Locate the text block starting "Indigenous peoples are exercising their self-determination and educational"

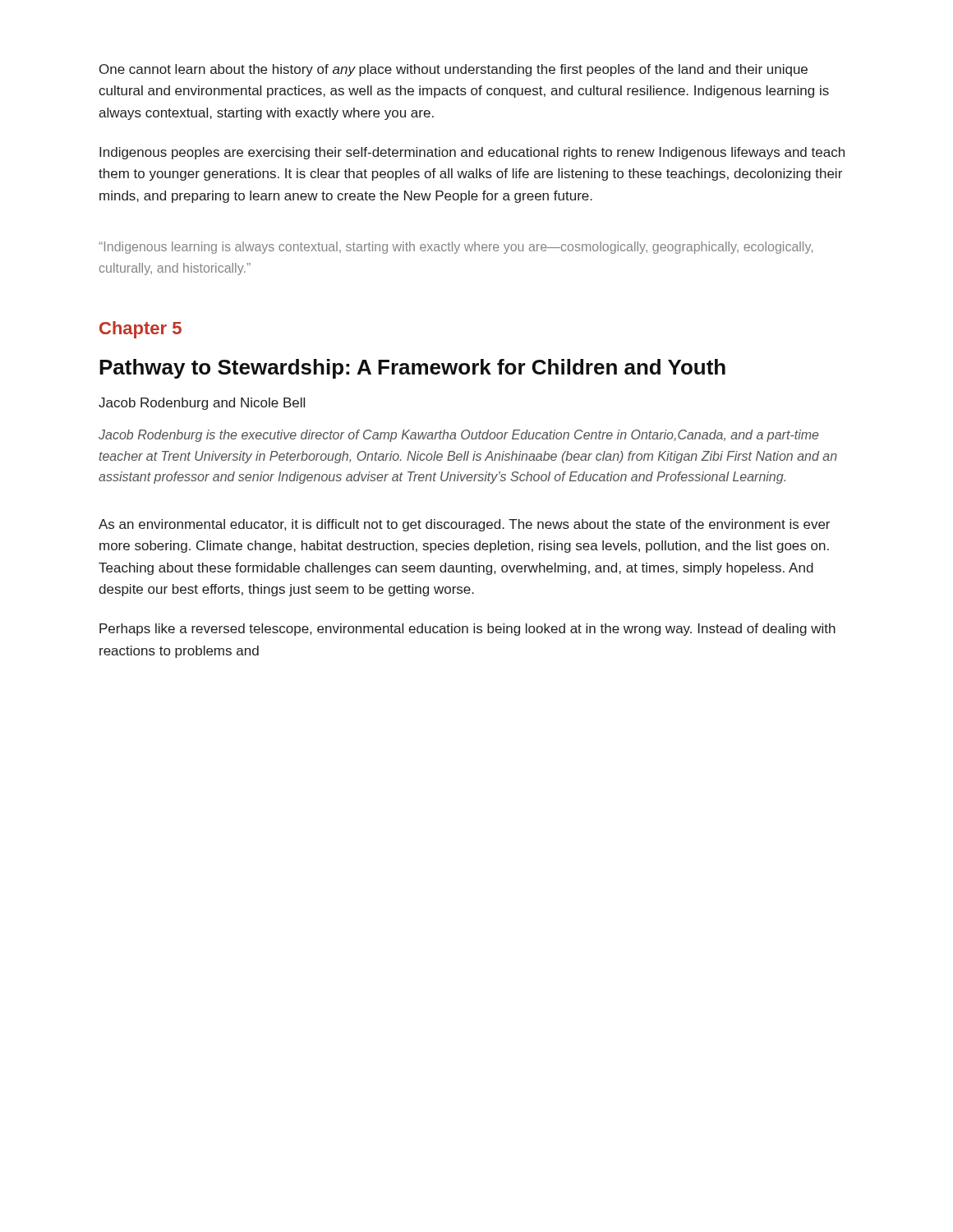(x=472, y=174)
